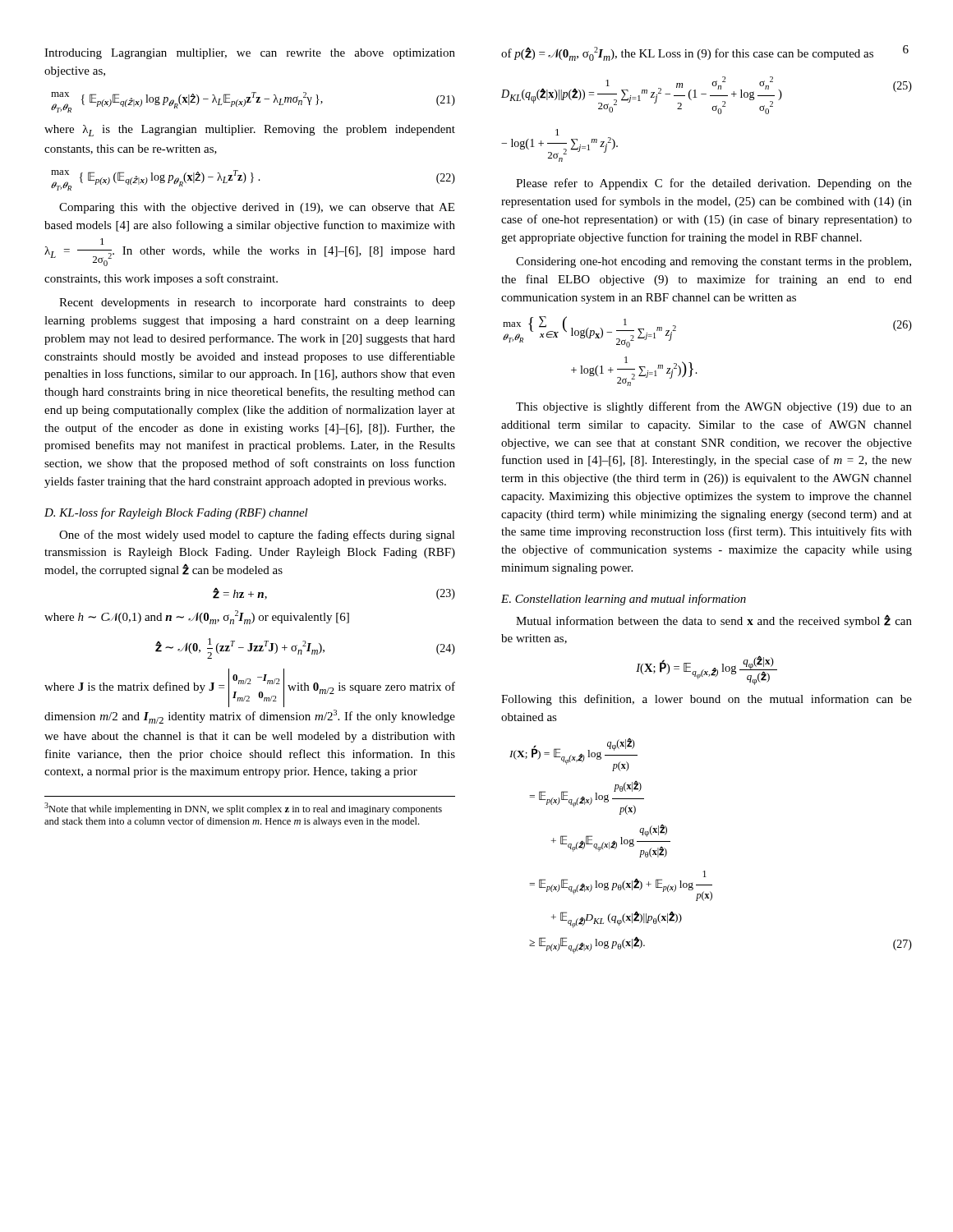Point to the block starting "One of the most widely used model to"

click(250, 553)
